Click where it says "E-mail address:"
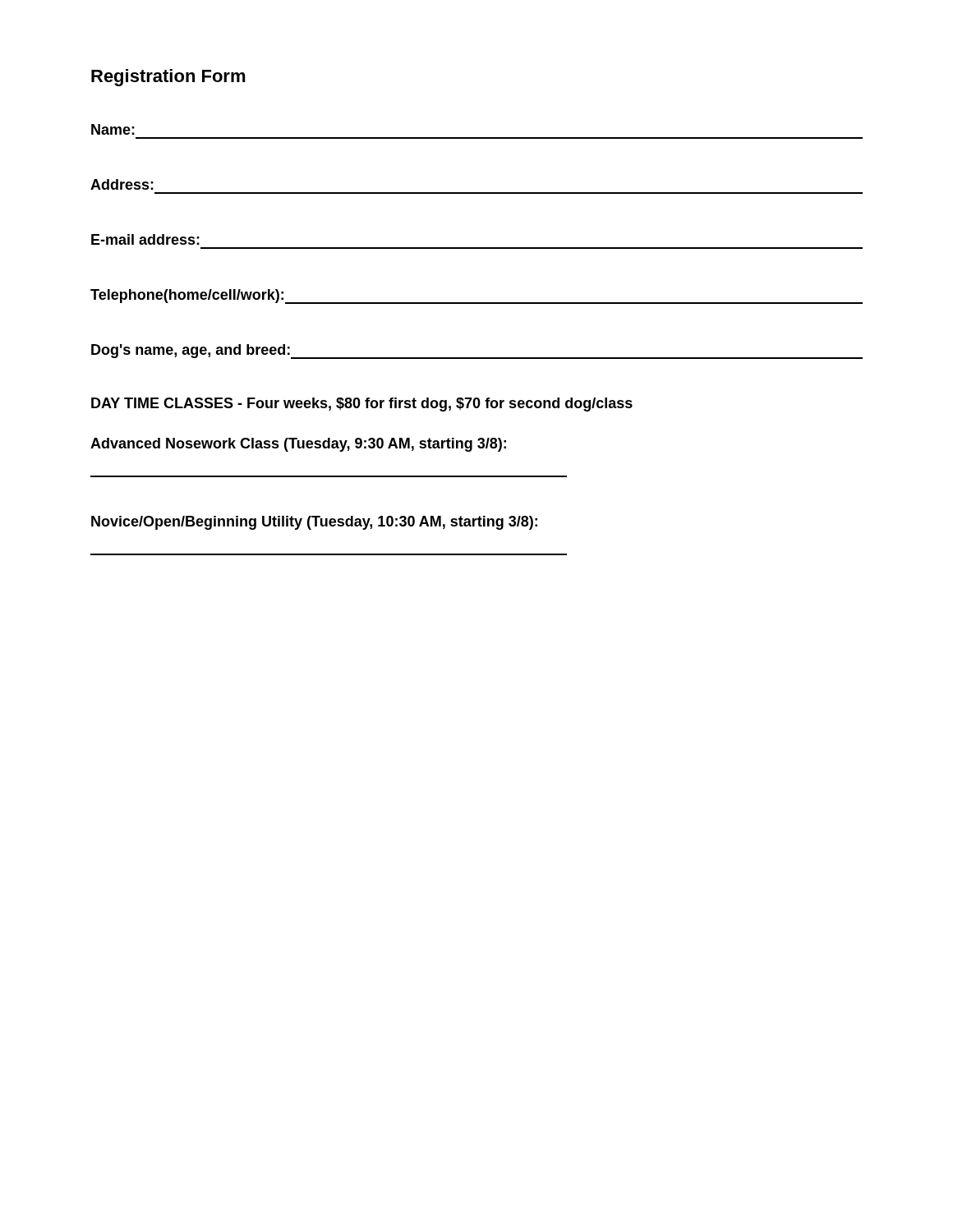This screenshot has height=1232, width=953. 476,239
